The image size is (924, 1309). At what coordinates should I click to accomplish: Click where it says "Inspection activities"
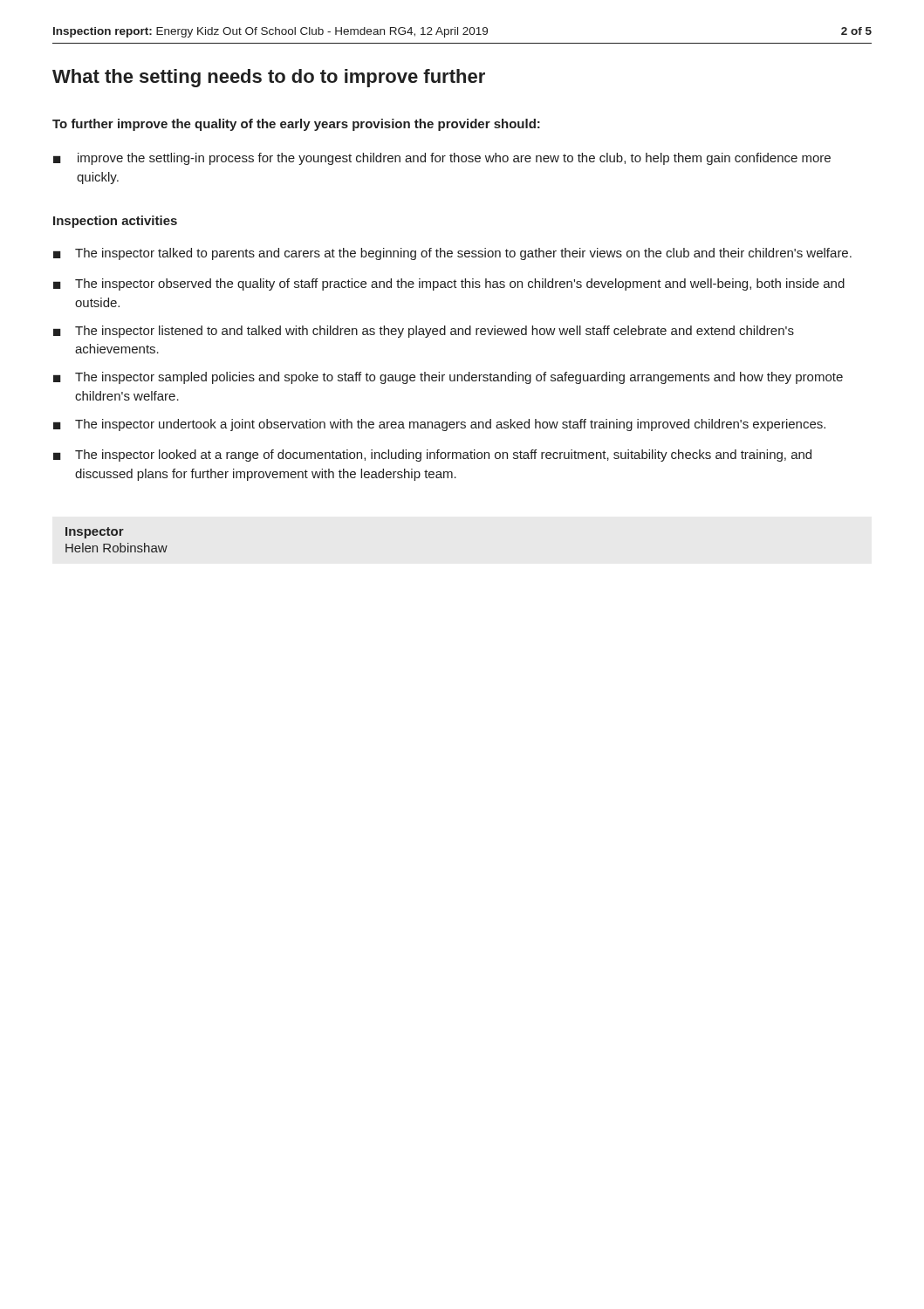(115, 220)
